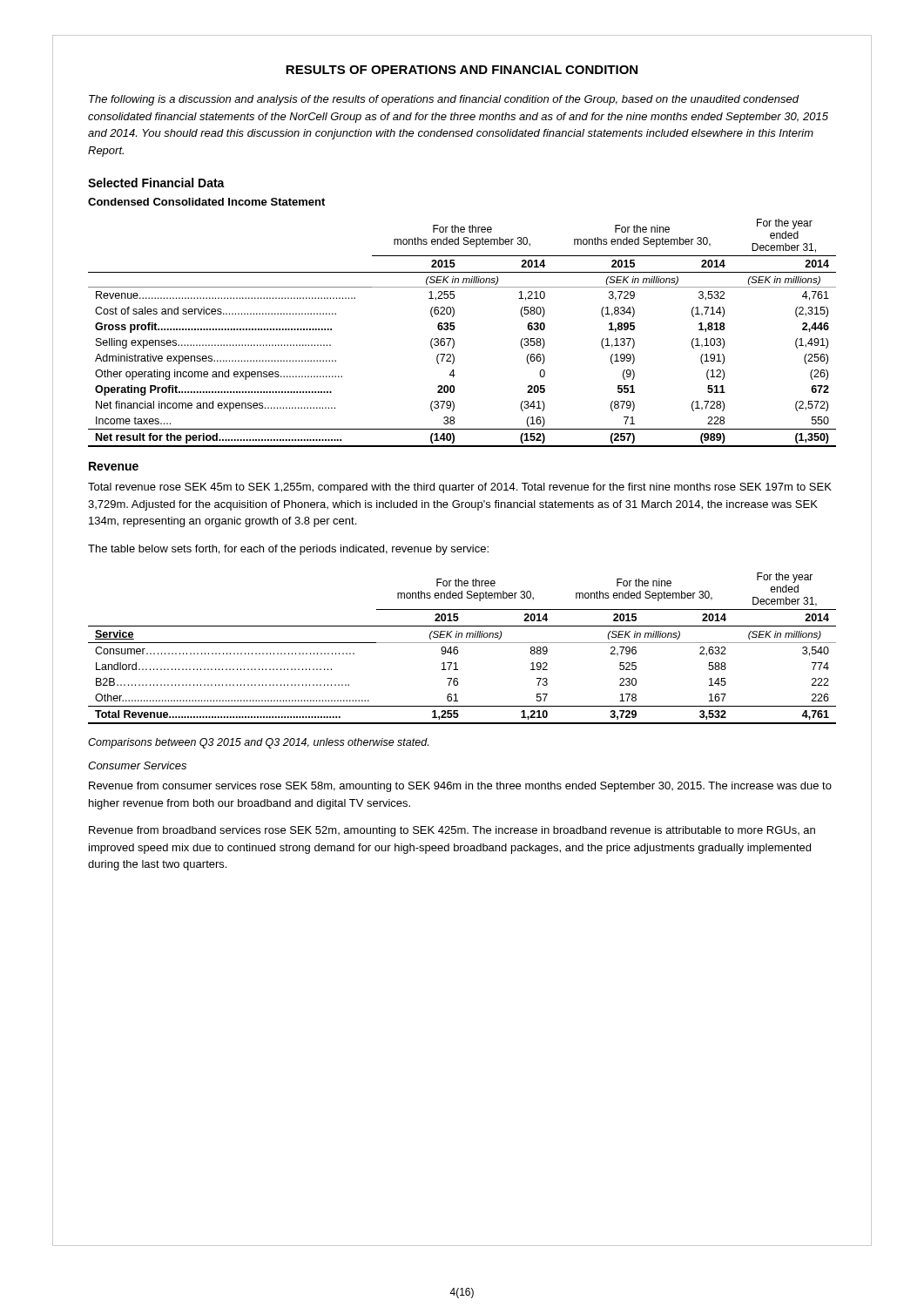Find the title on this page that starts "RESULTS OF OPERATIONS"
Viewport: 924px width, 1307px height.
click(462, 69)
